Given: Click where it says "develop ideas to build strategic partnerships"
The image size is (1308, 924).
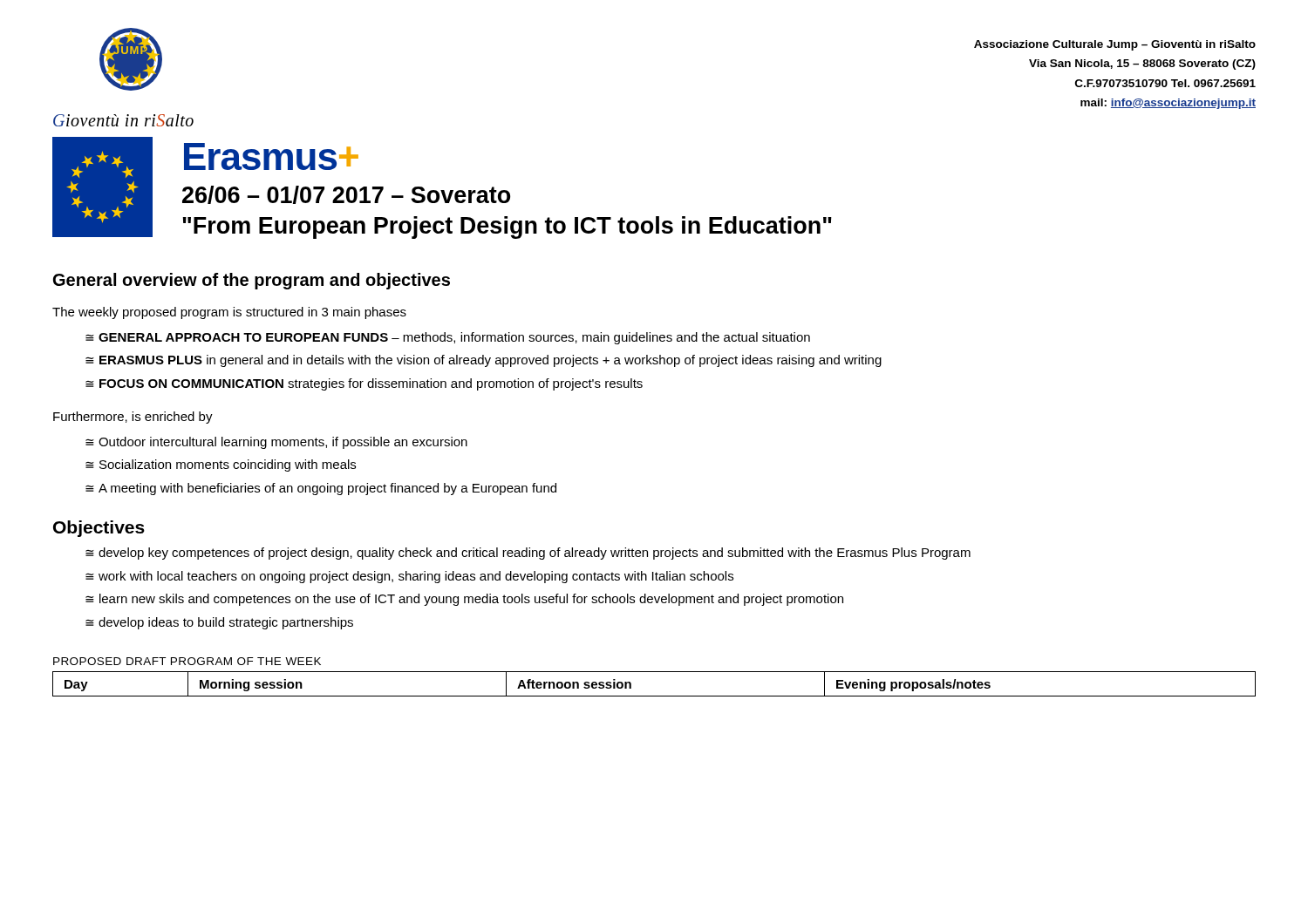Looking at the screenshot, I should click(227, 622).
